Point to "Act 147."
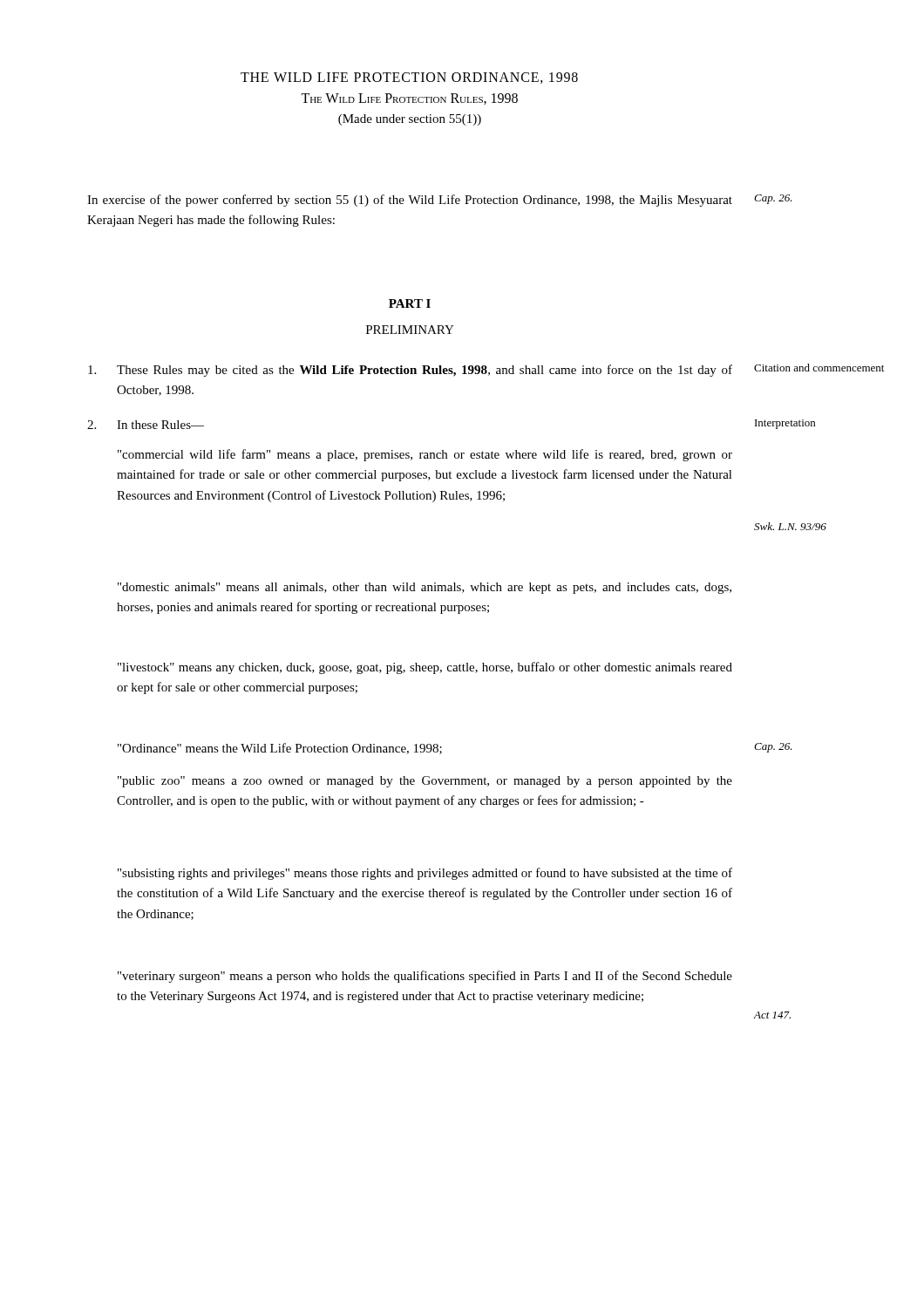924x1308 pixels. pos(773,1015)
